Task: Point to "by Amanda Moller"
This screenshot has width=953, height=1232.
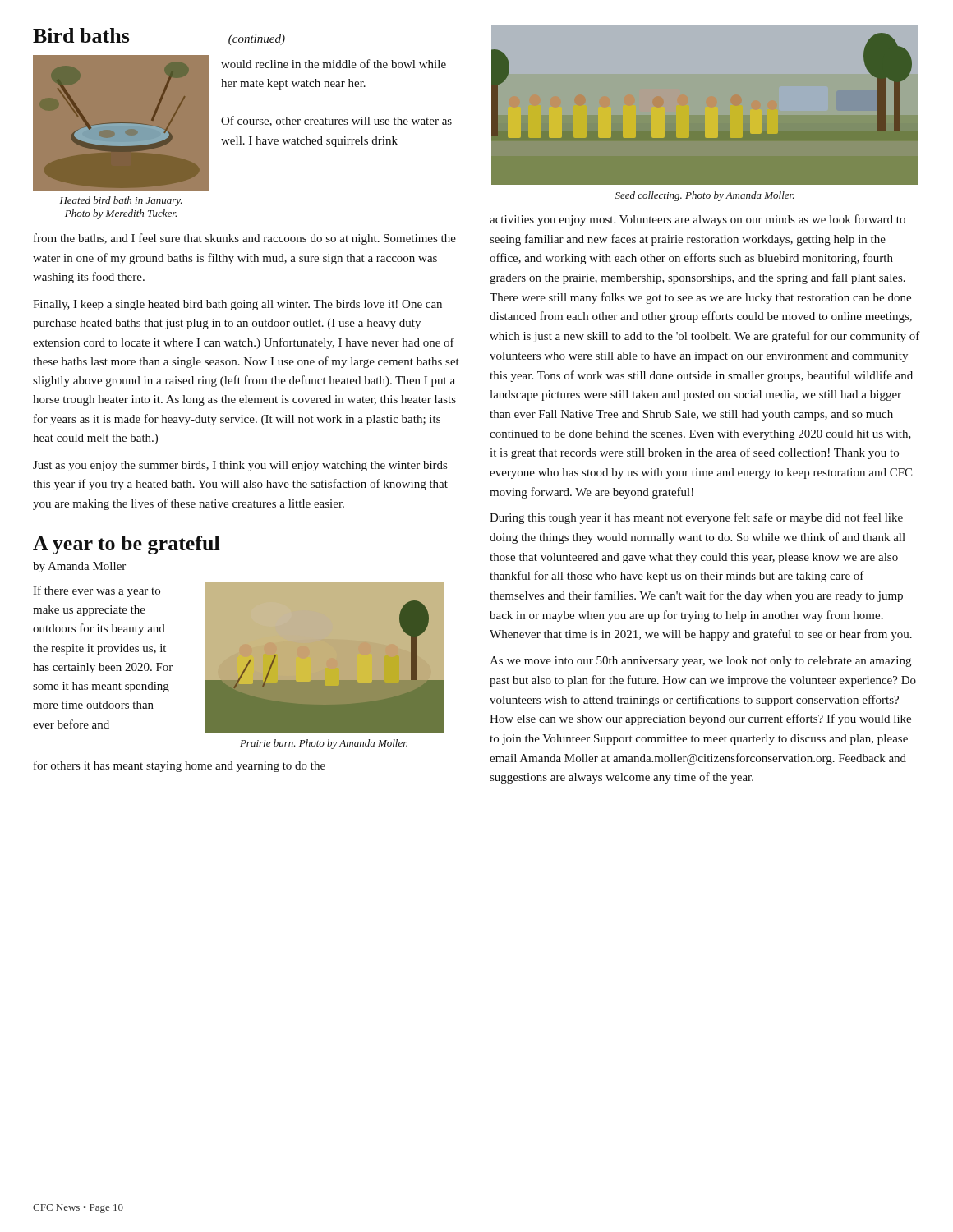Action: pyautogui.click(x=79, y=566)
